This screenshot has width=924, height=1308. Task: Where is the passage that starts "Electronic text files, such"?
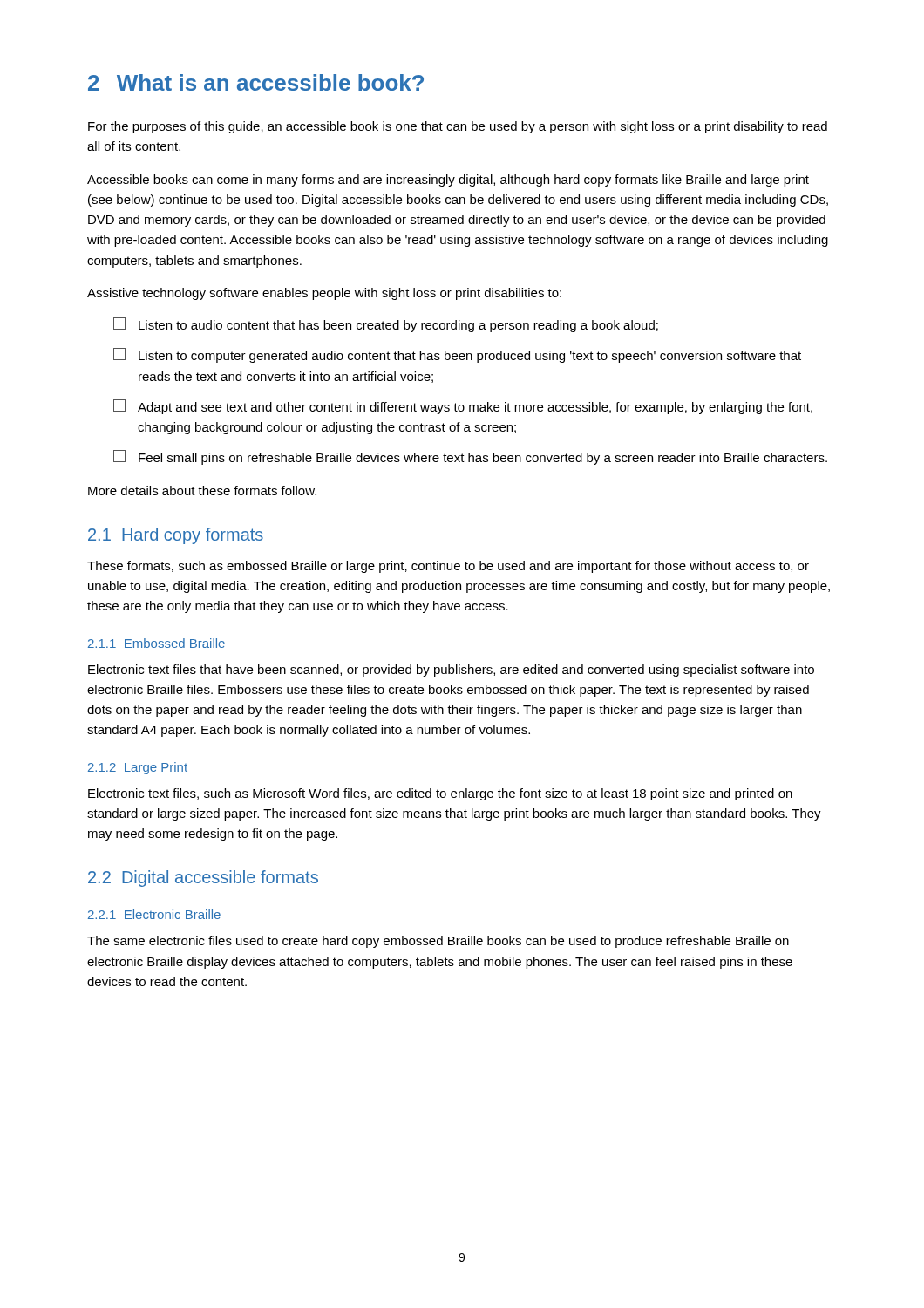coord(462,813)
